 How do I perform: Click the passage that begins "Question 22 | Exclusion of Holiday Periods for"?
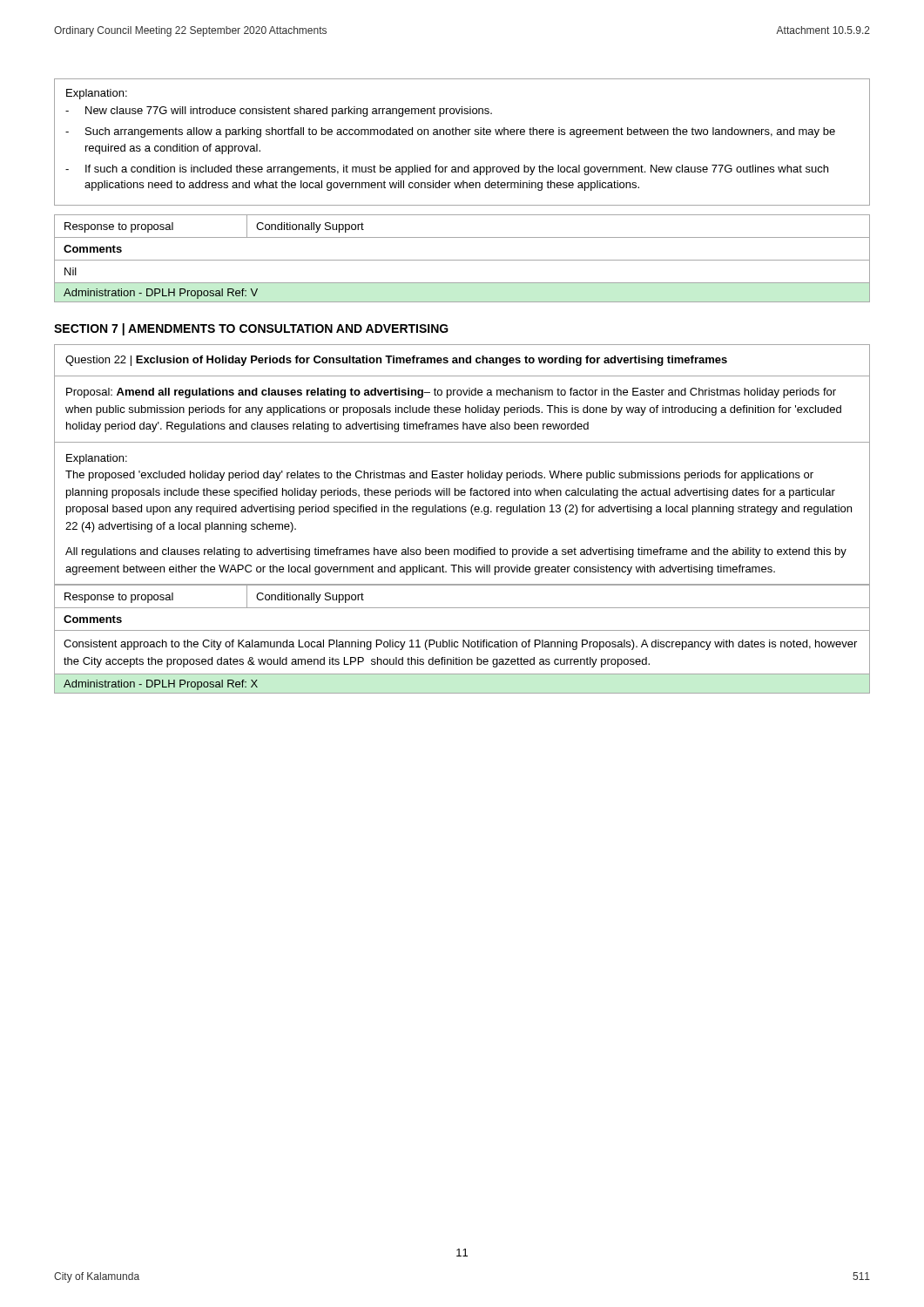coord(396,360)
